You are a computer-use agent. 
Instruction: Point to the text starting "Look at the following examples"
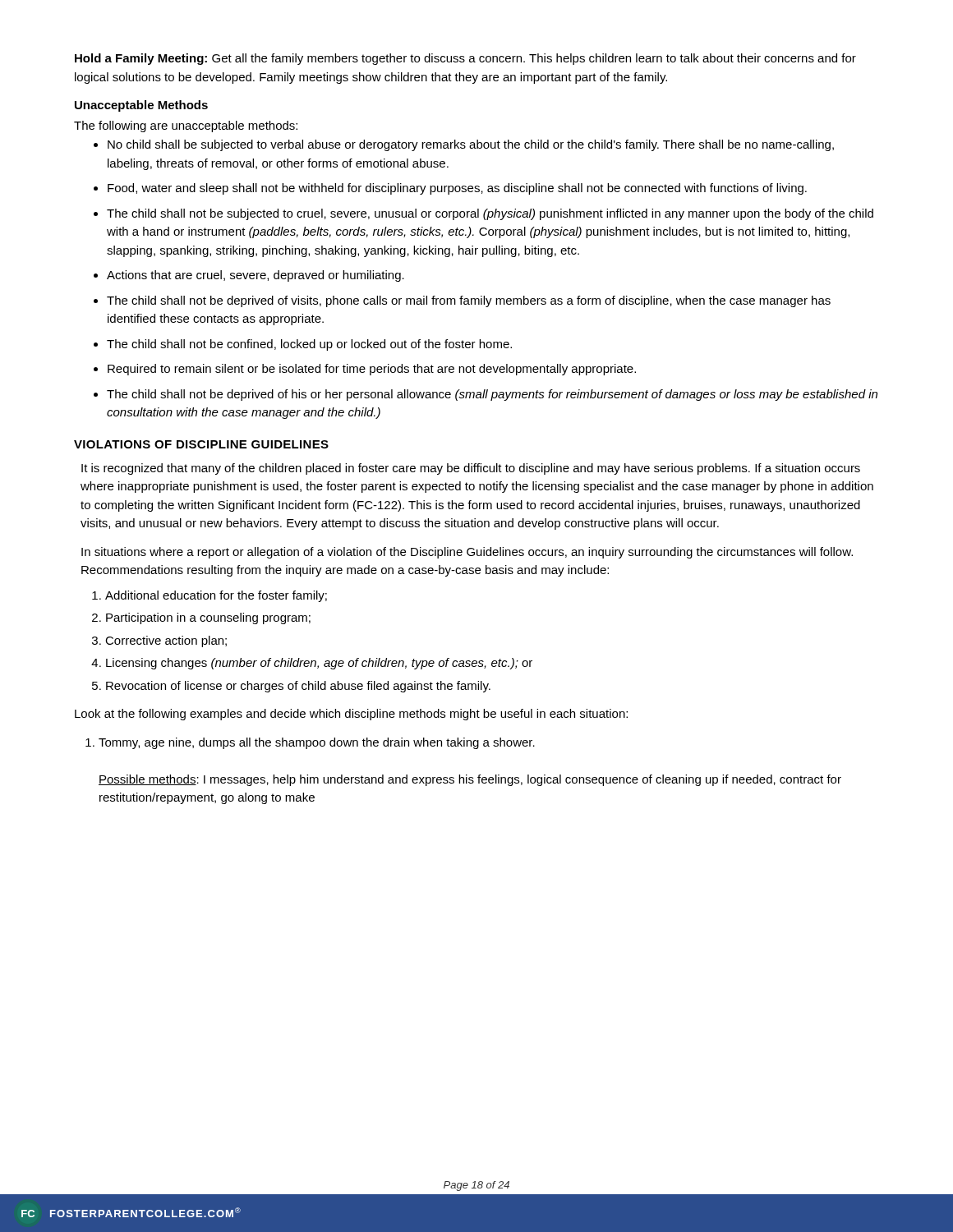click(x=351, y=713)
